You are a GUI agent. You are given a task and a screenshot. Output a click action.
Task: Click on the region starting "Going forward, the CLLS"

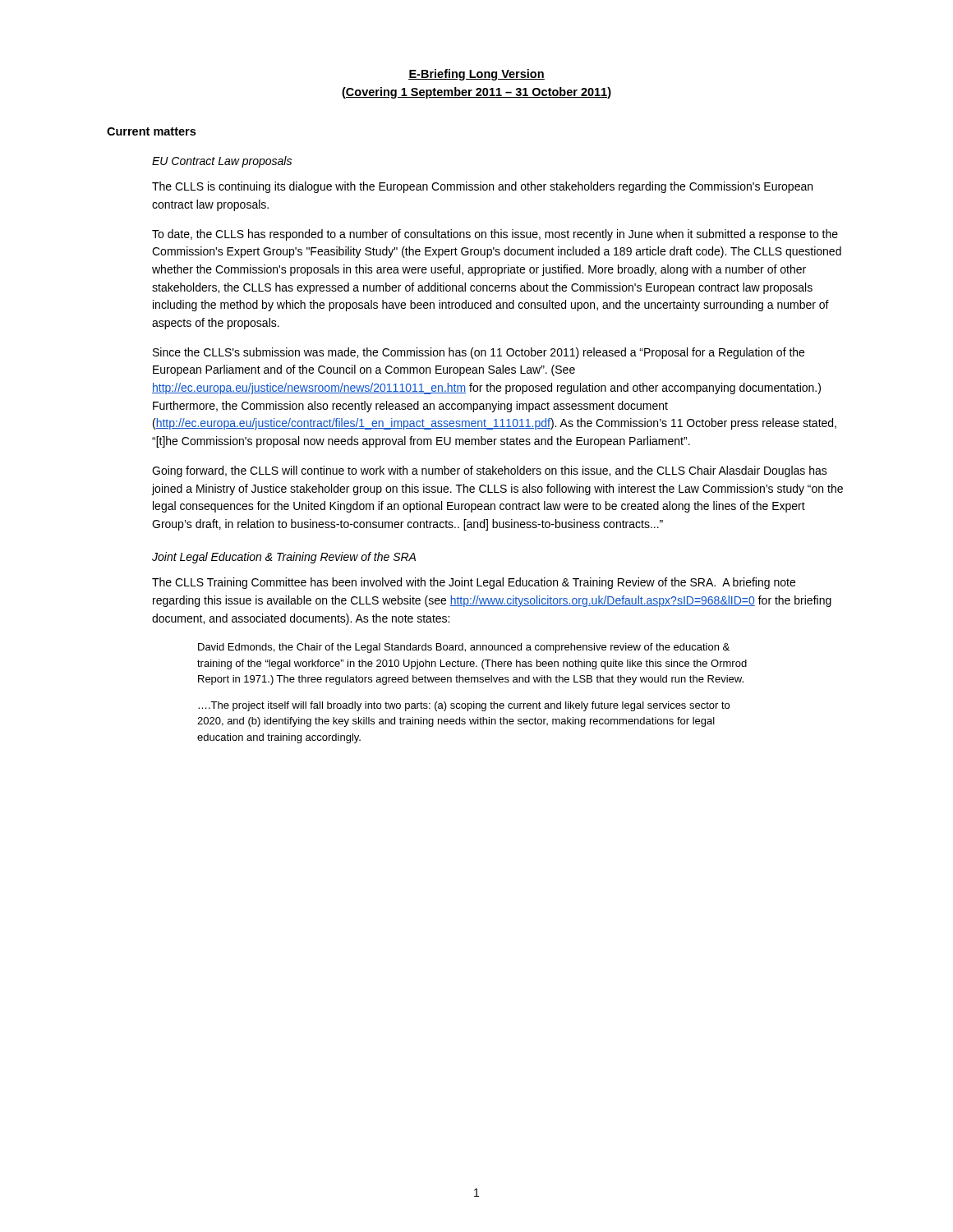point(498,497)
